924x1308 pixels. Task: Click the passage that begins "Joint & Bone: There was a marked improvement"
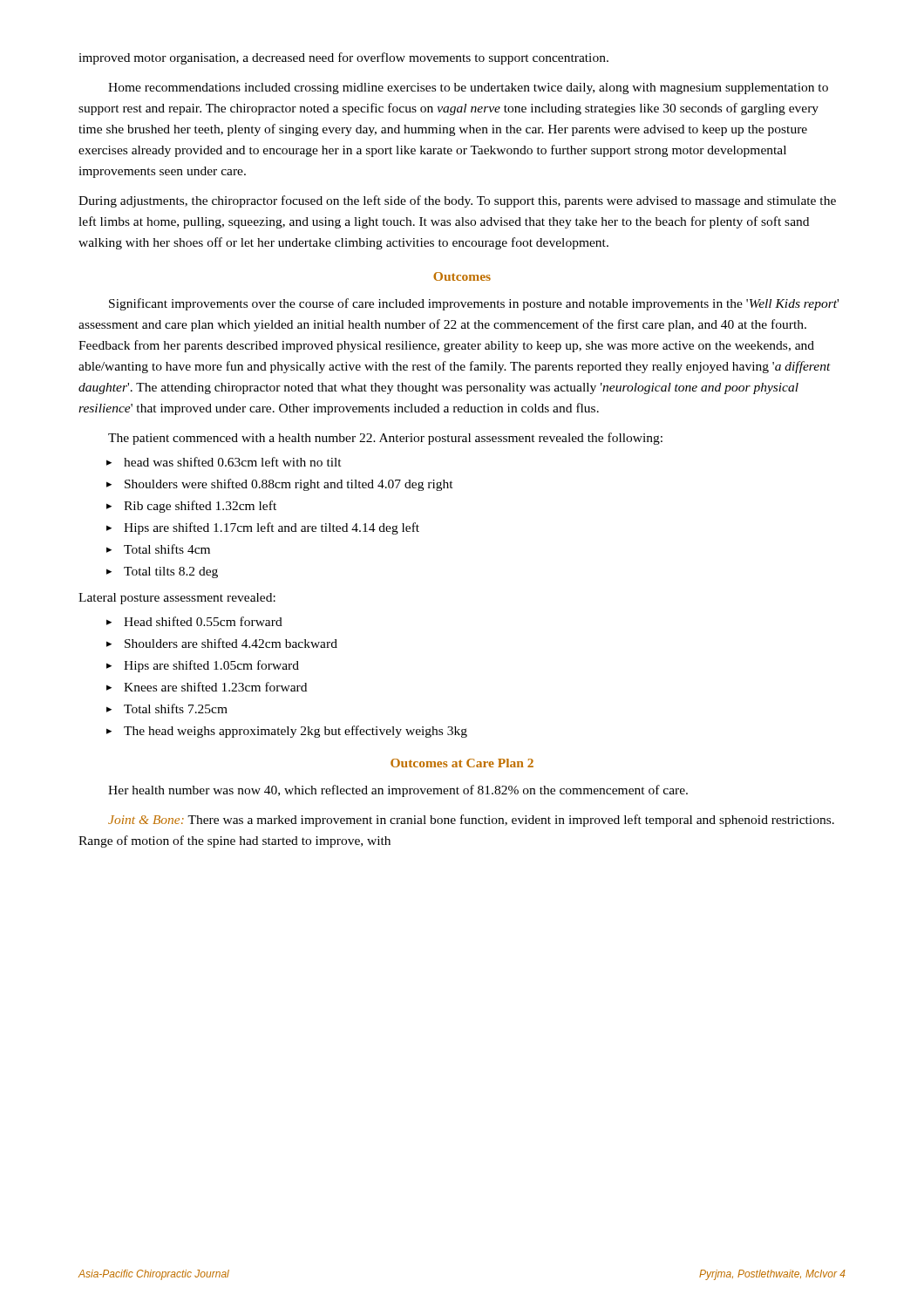[x=462, y=831]
